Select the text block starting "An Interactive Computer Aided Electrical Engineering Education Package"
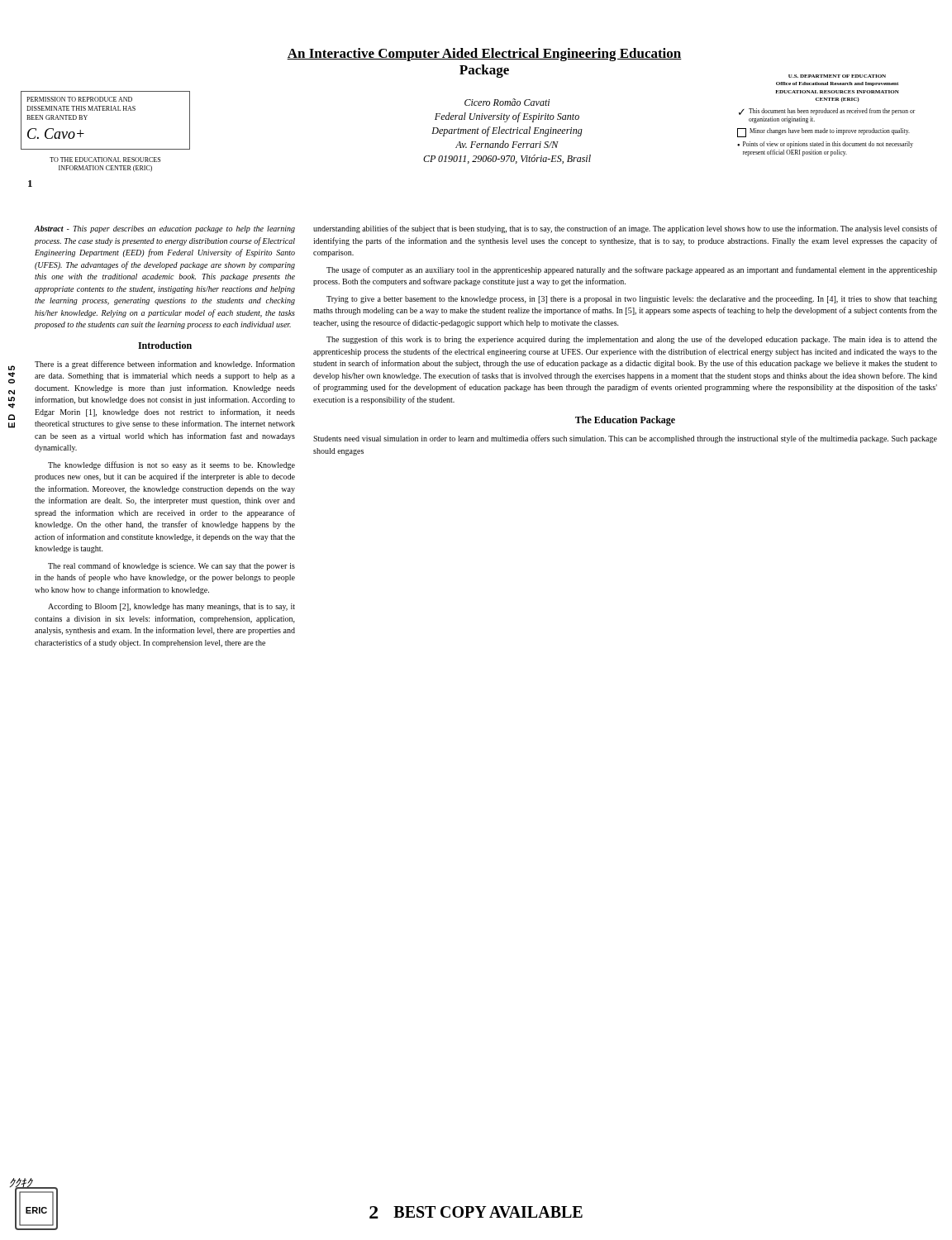952x1240 pixels. [484, 62]
